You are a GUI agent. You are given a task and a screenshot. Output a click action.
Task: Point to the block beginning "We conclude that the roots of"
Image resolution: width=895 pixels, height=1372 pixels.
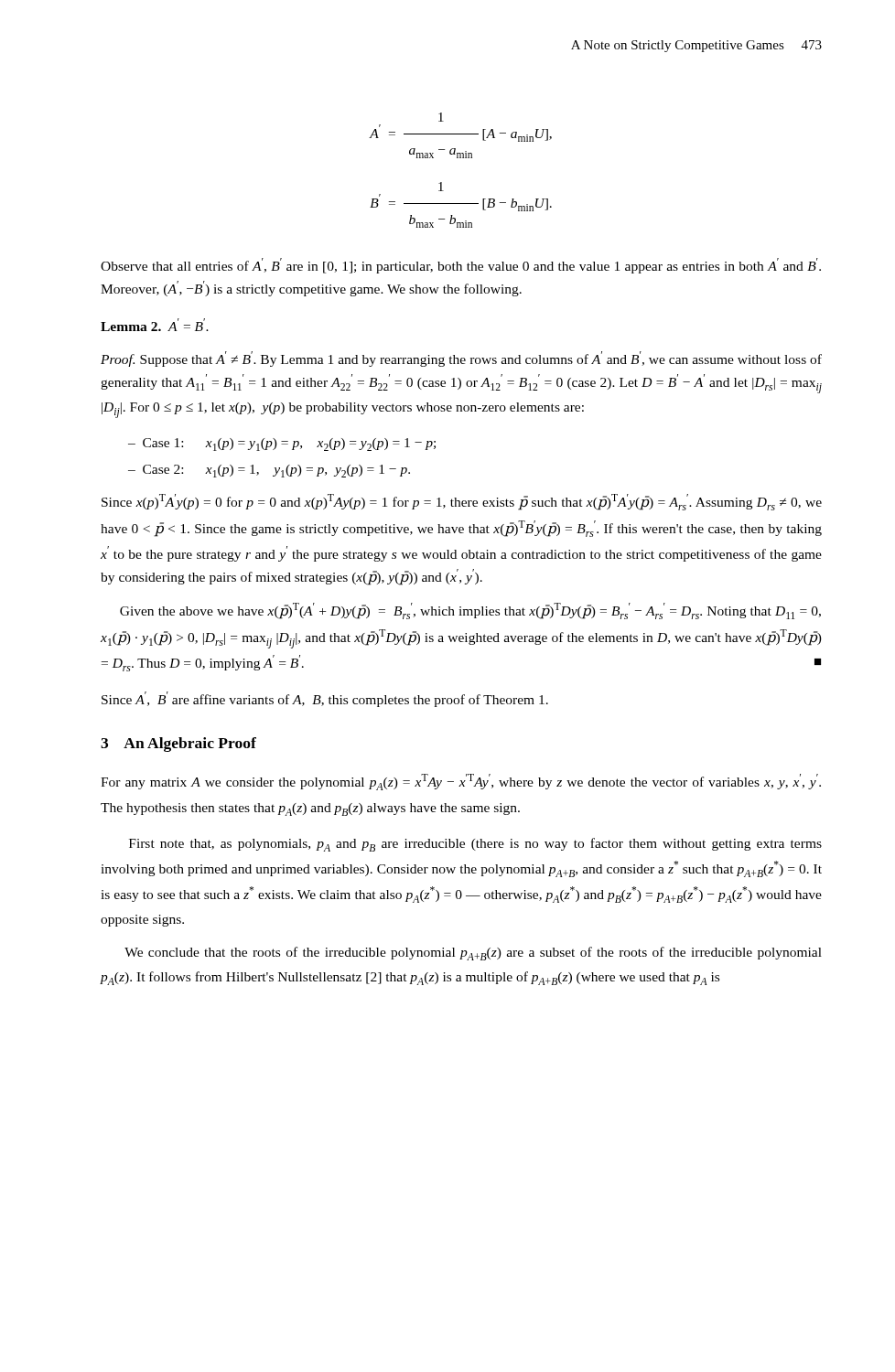point(461,966)
